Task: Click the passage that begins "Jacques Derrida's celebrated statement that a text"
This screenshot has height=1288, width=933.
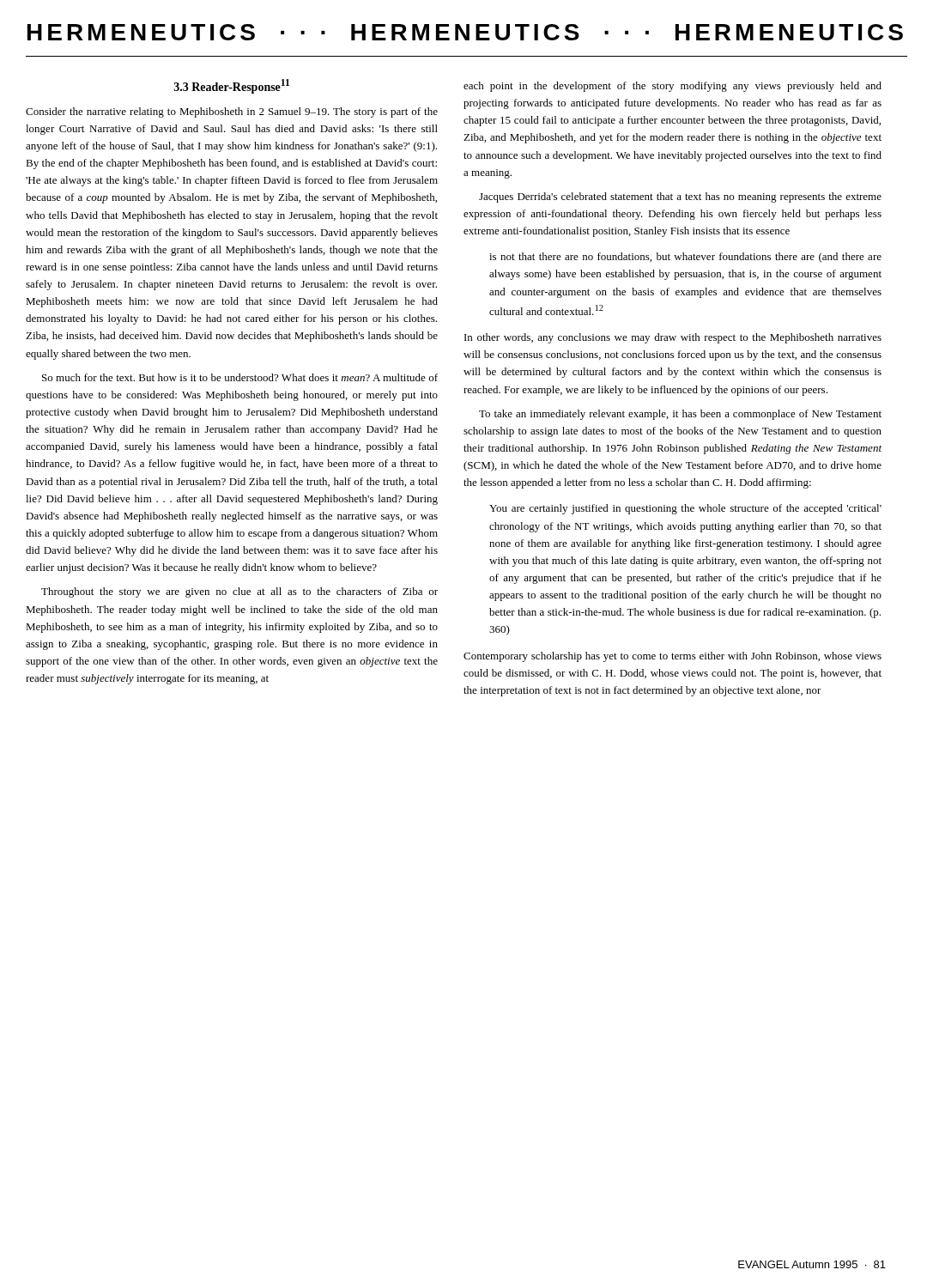Action: pos(673,214)
